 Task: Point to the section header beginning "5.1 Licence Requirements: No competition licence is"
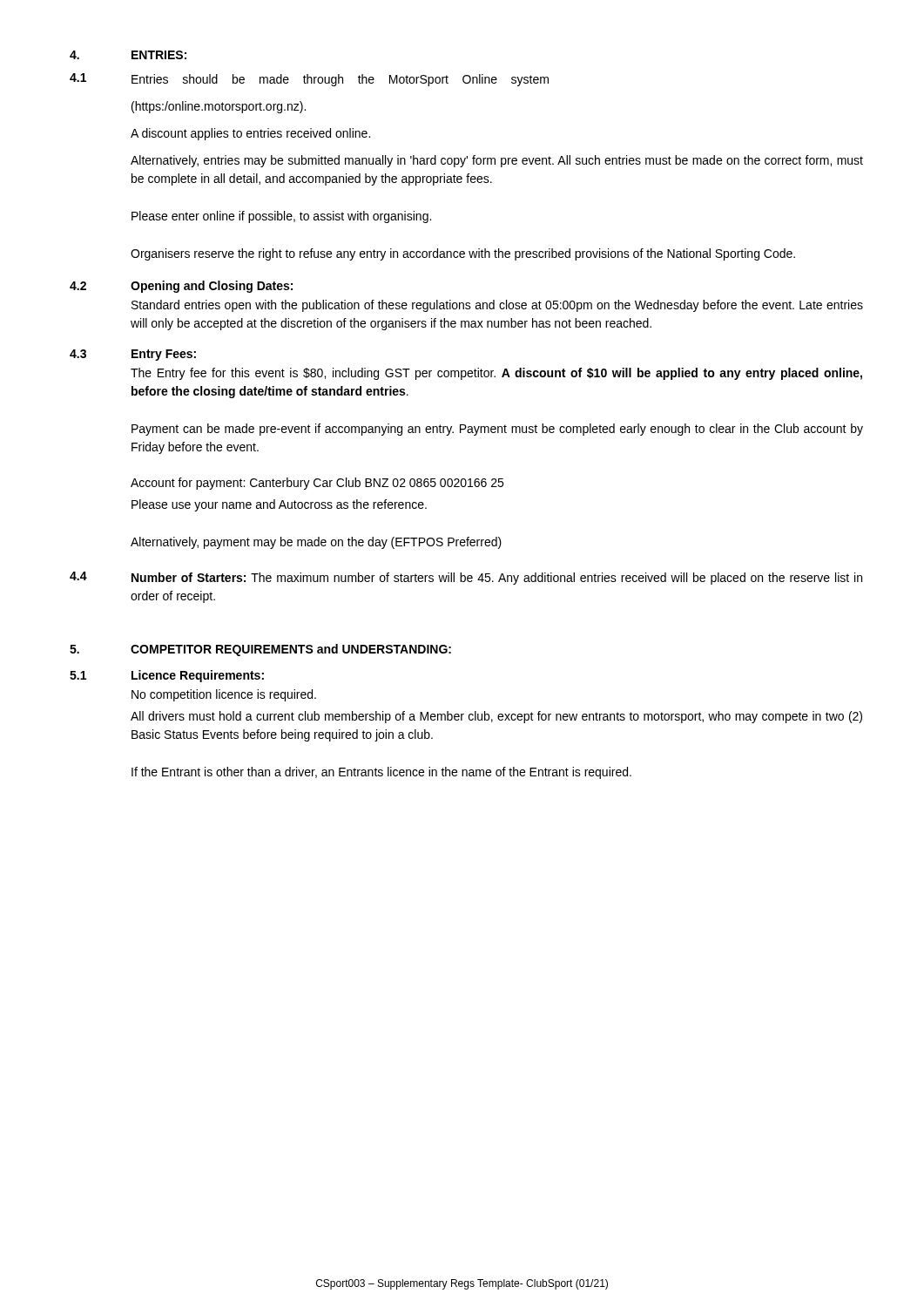tap(466, 729)
